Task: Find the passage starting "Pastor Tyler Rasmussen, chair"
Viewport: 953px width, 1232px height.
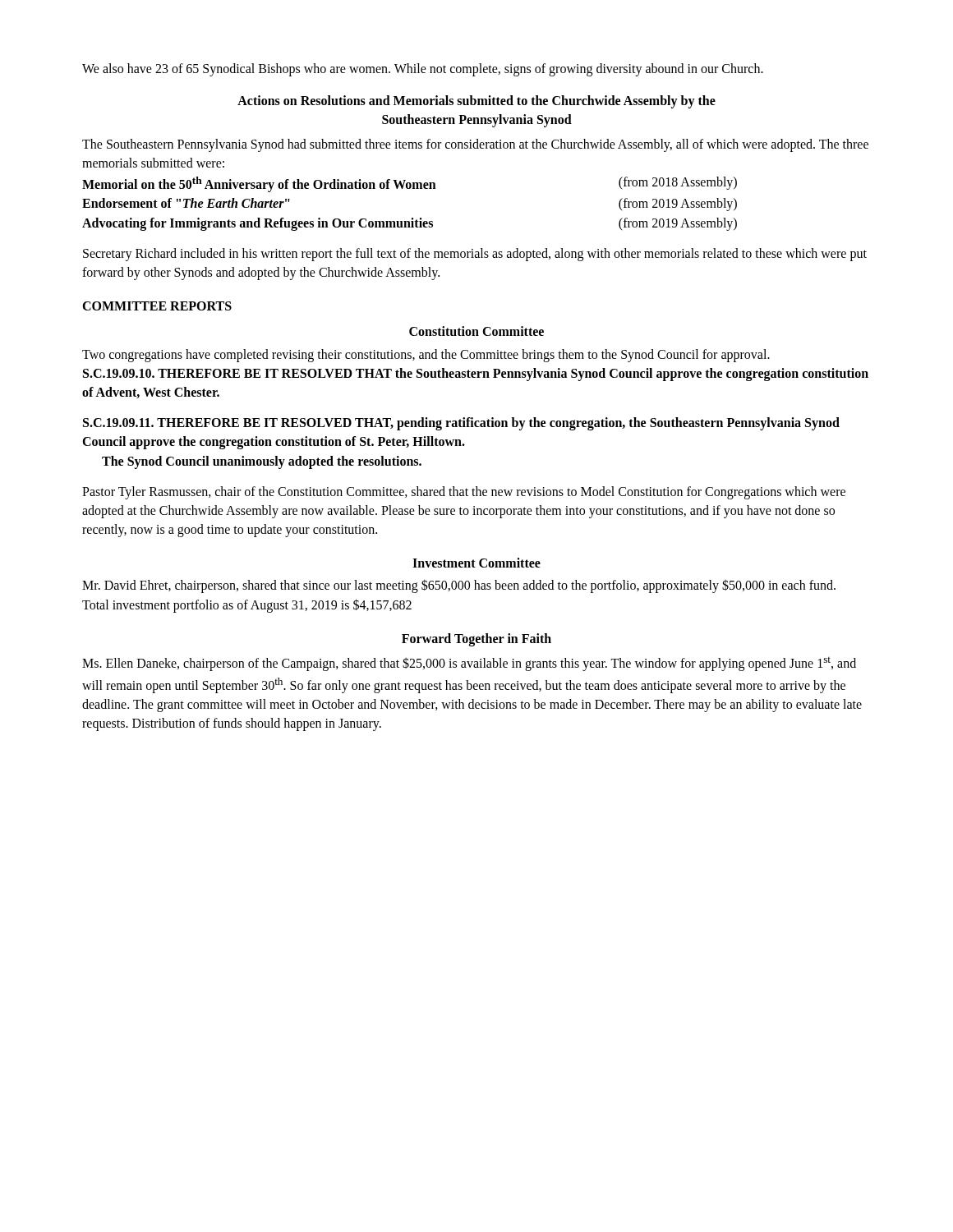Action: [464, 510]
